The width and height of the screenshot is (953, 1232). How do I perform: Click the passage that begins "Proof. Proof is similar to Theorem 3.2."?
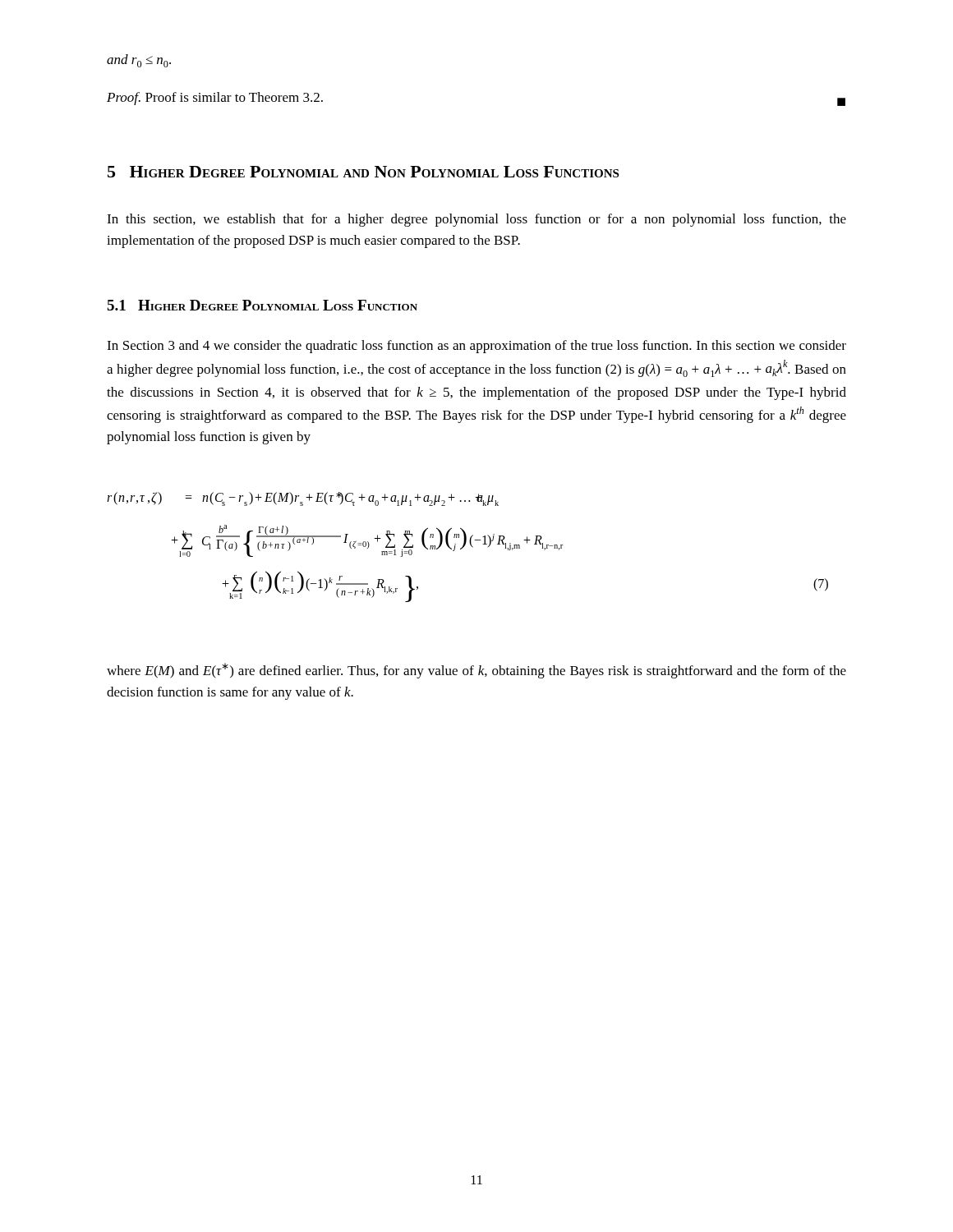(214, 99)
